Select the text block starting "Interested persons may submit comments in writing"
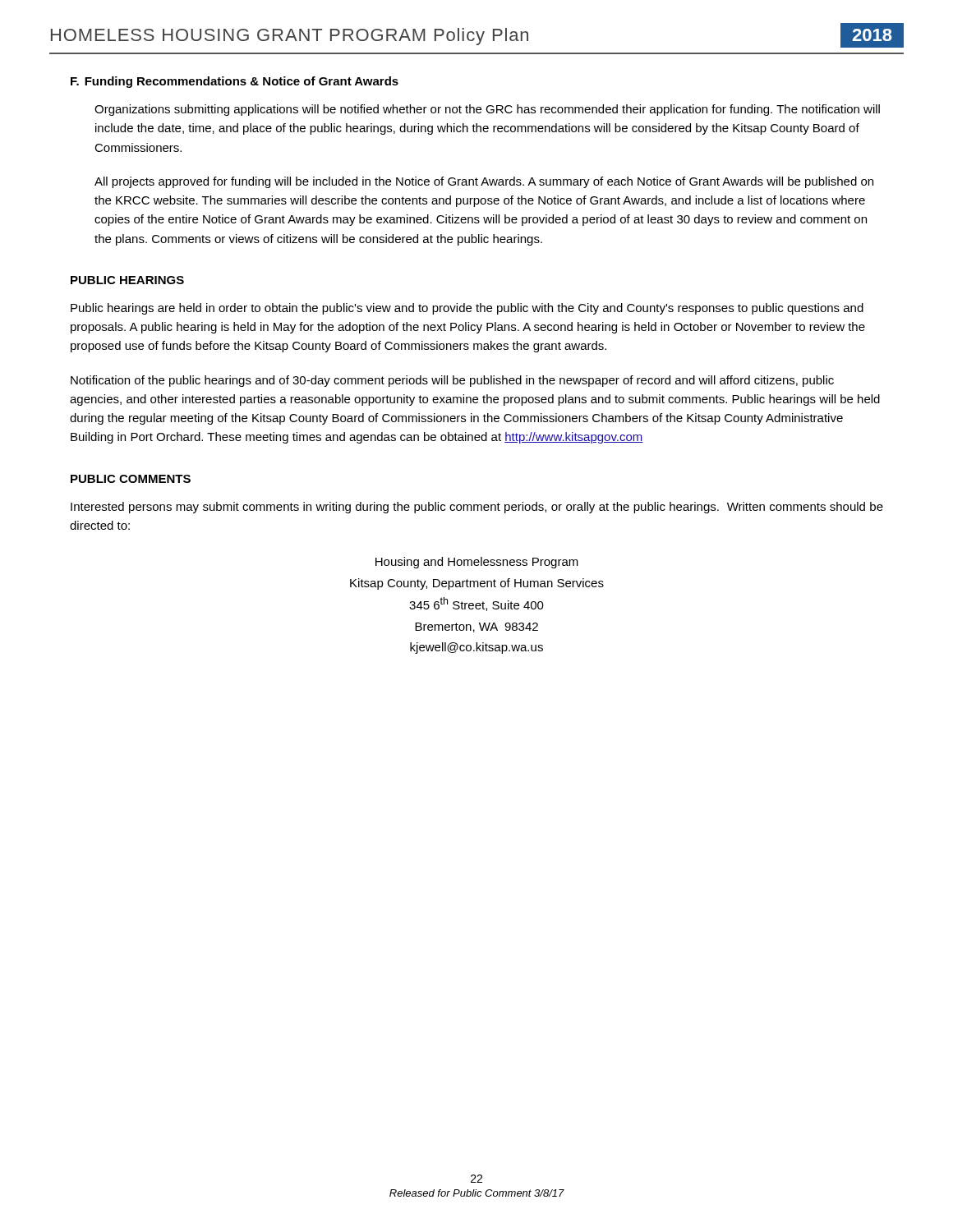The image size is (953, 1232). point(476,515)
